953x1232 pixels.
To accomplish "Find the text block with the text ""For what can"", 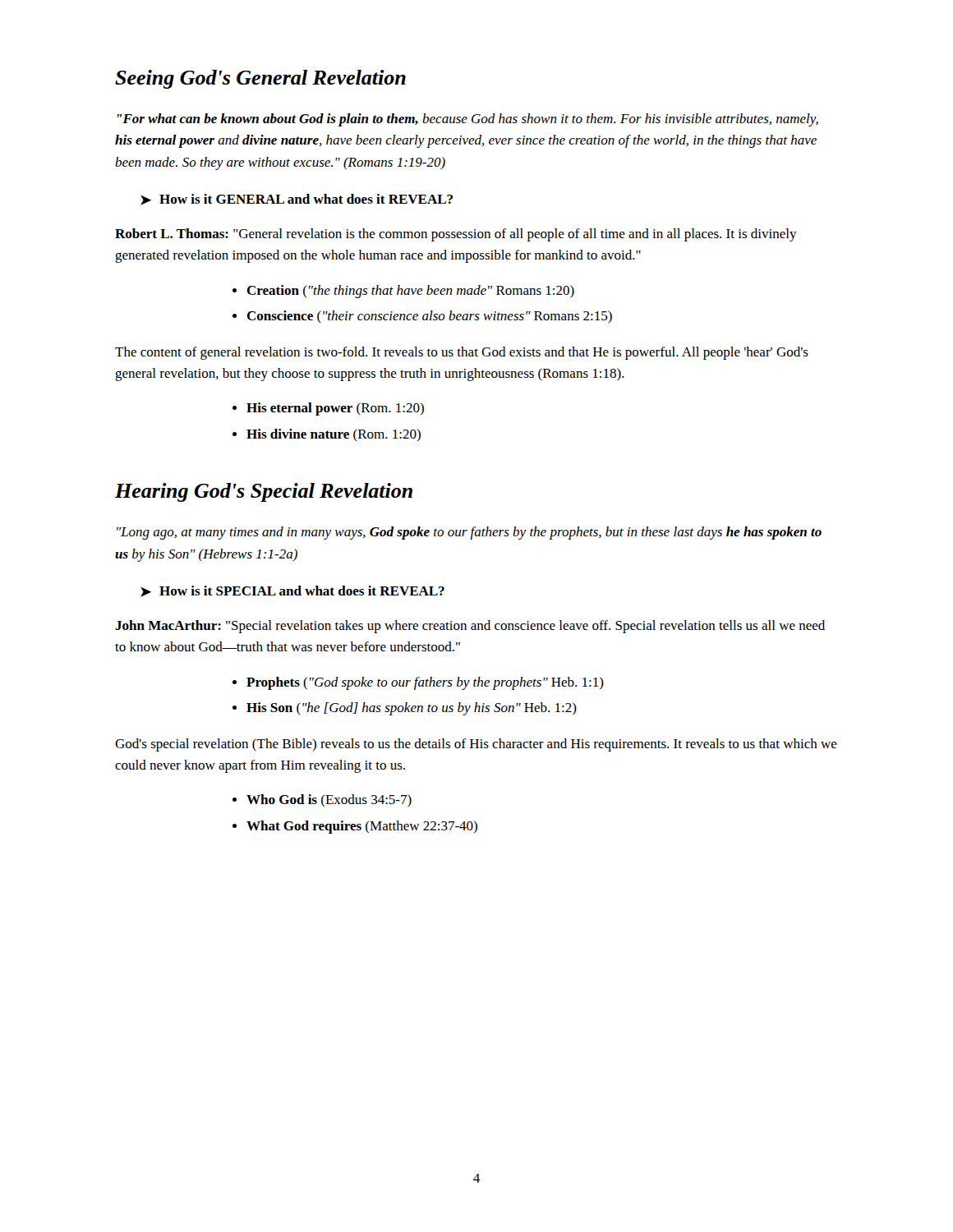I will (x=476, y=141).
